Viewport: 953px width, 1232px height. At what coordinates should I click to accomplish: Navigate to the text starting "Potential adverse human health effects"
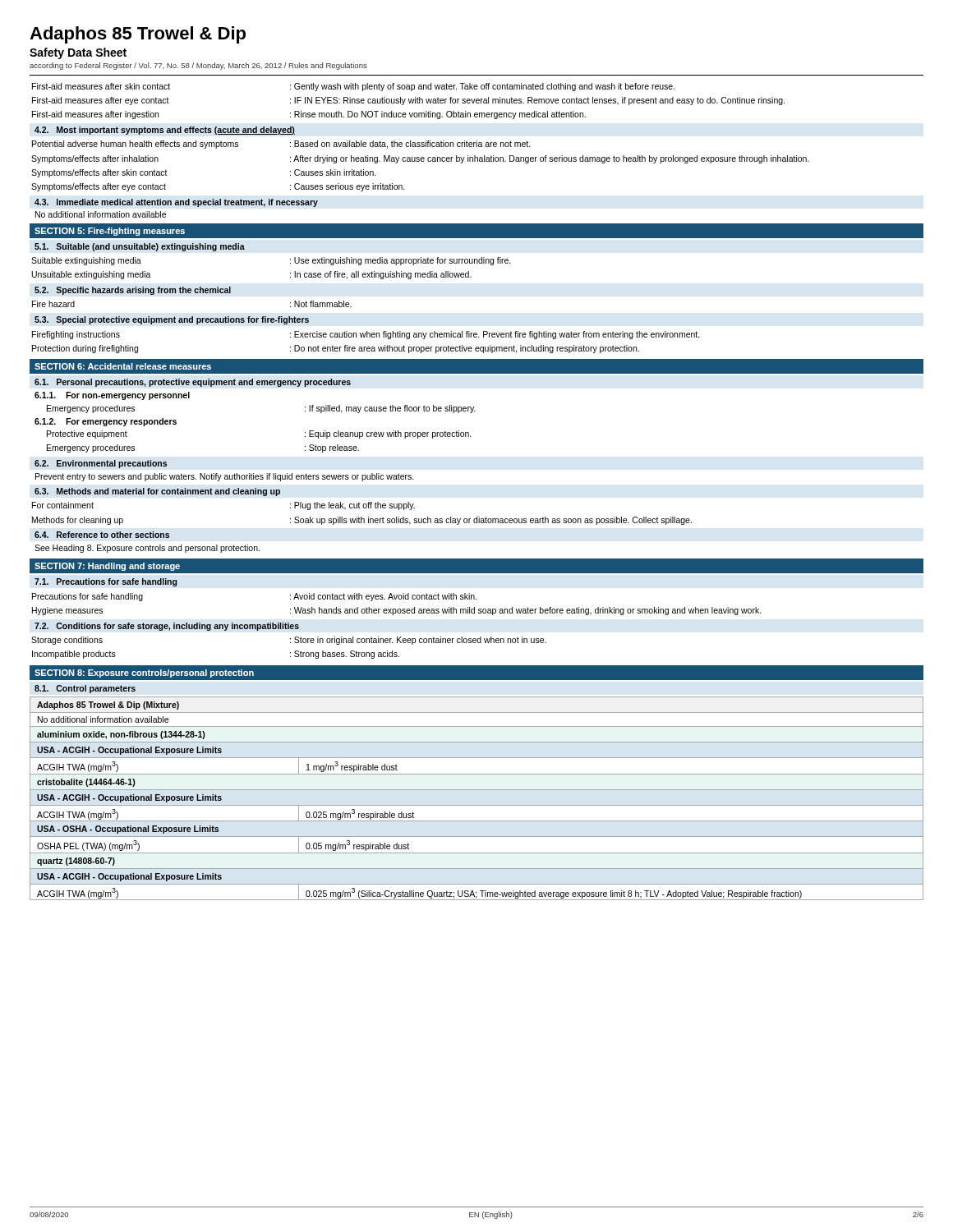[476, 144]
